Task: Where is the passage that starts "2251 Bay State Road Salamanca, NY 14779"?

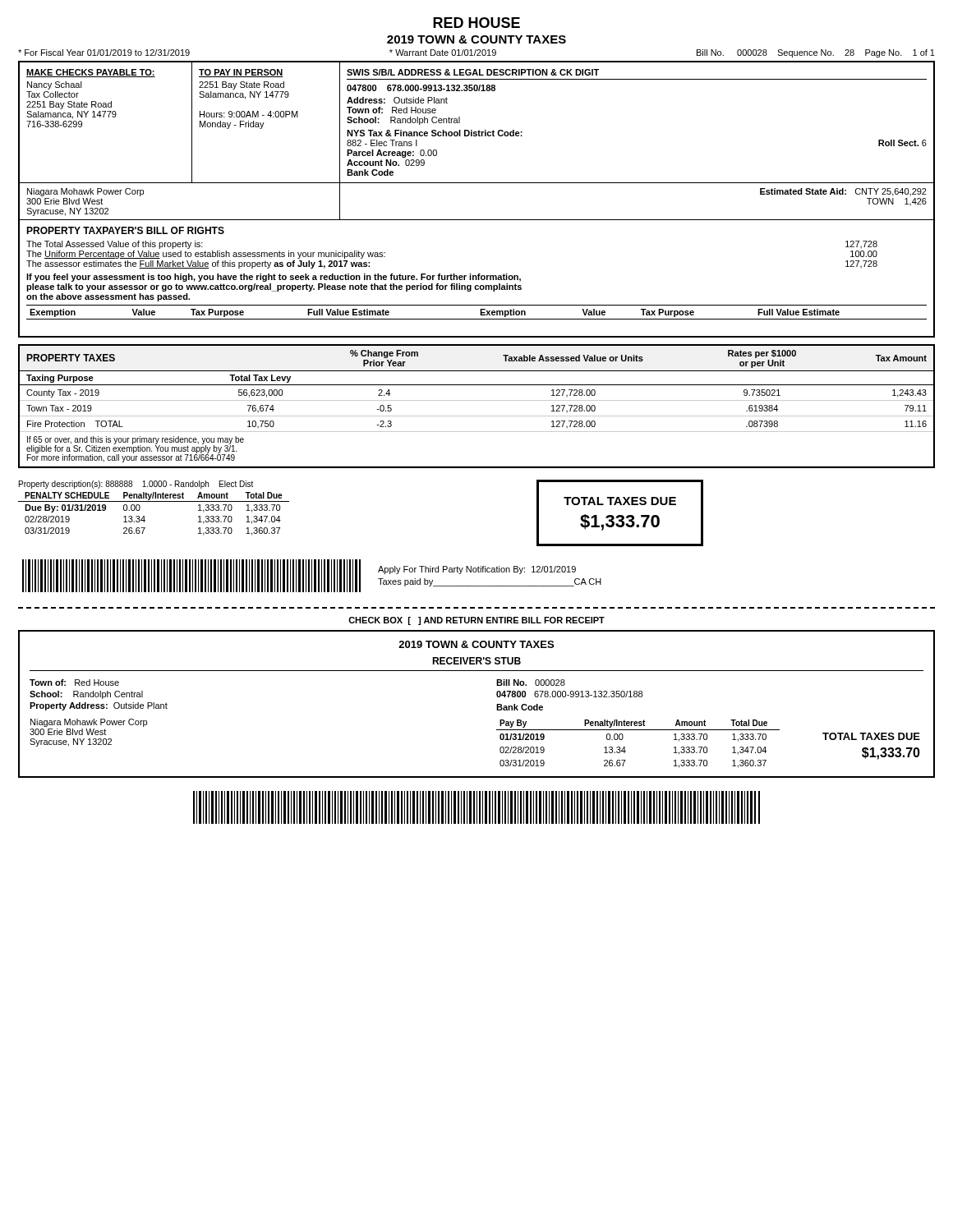Action: pyautogui.click(x=249, y=104)
